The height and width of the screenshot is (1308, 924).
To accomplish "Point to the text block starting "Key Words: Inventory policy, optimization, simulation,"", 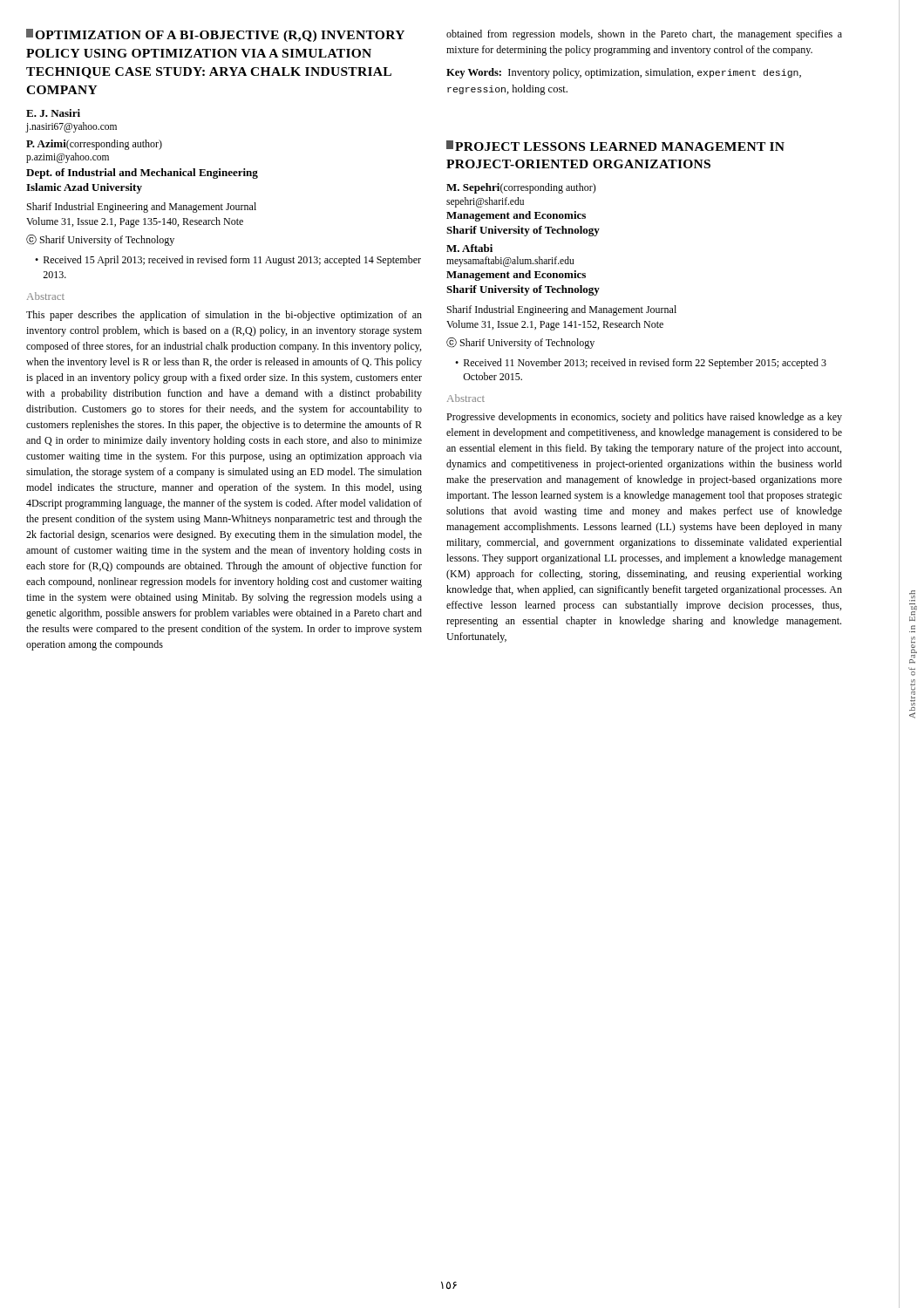I will 644,81.
